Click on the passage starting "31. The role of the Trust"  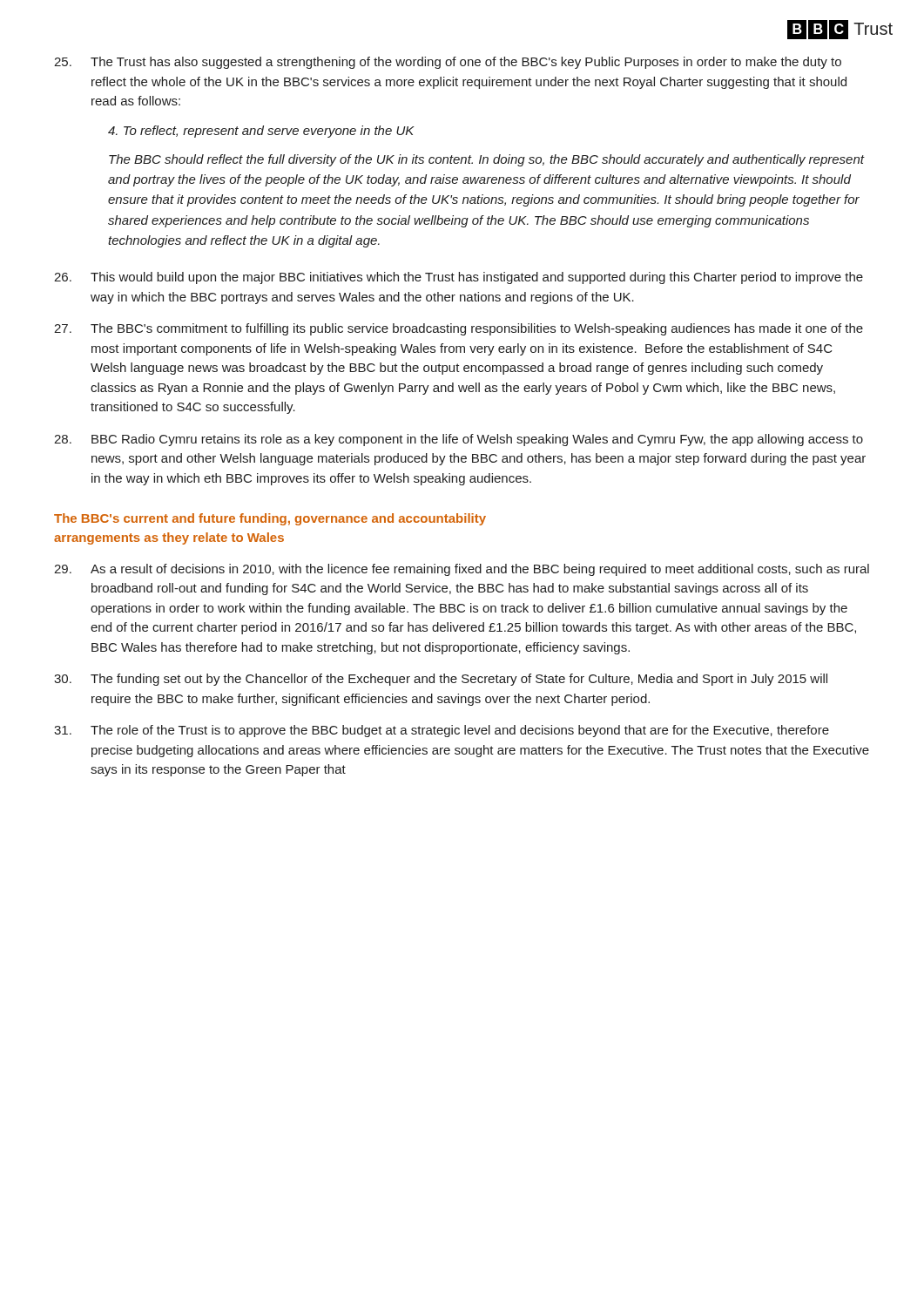coord(462,750)
